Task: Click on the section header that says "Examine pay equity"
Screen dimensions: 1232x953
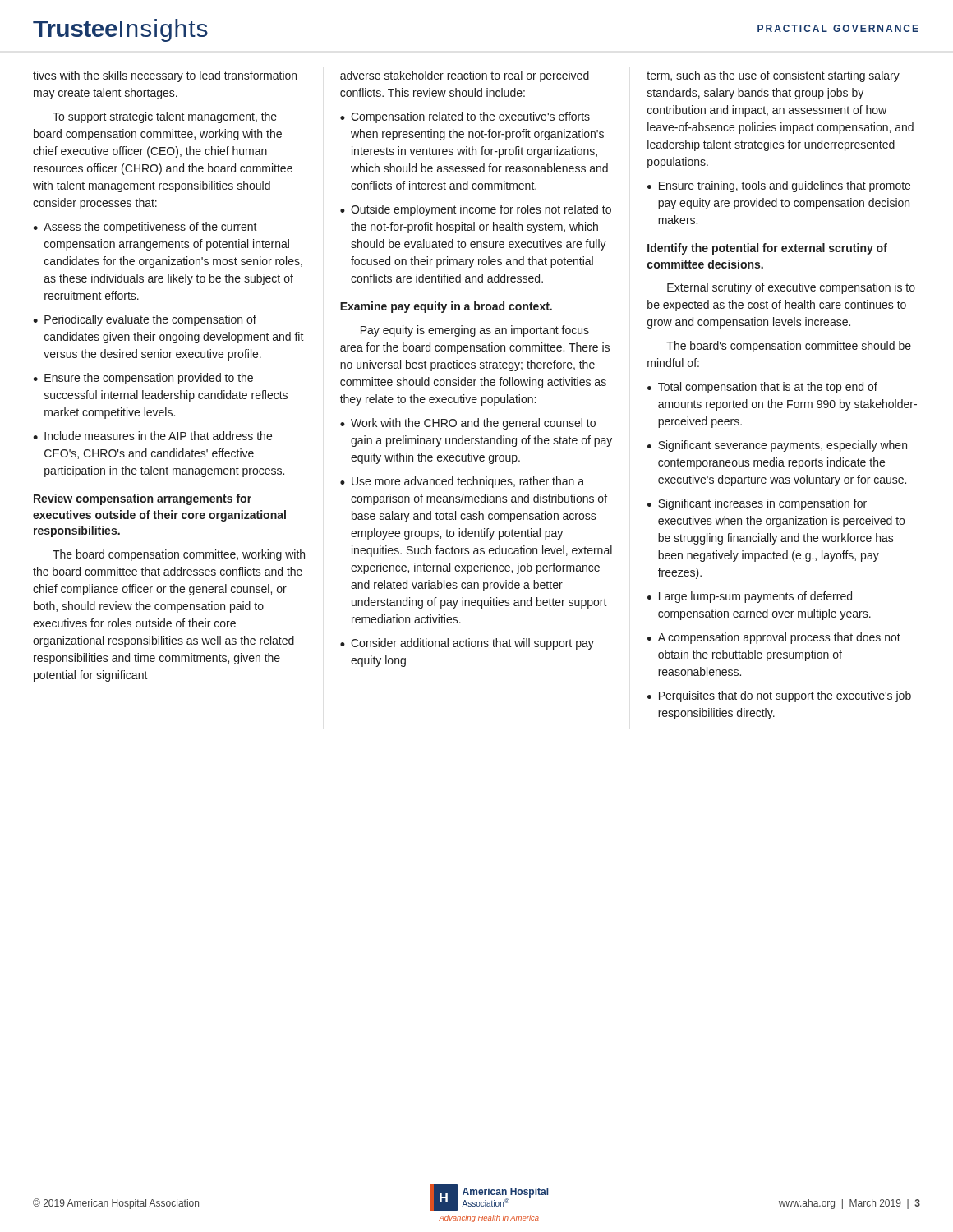Action: [446, 306]
